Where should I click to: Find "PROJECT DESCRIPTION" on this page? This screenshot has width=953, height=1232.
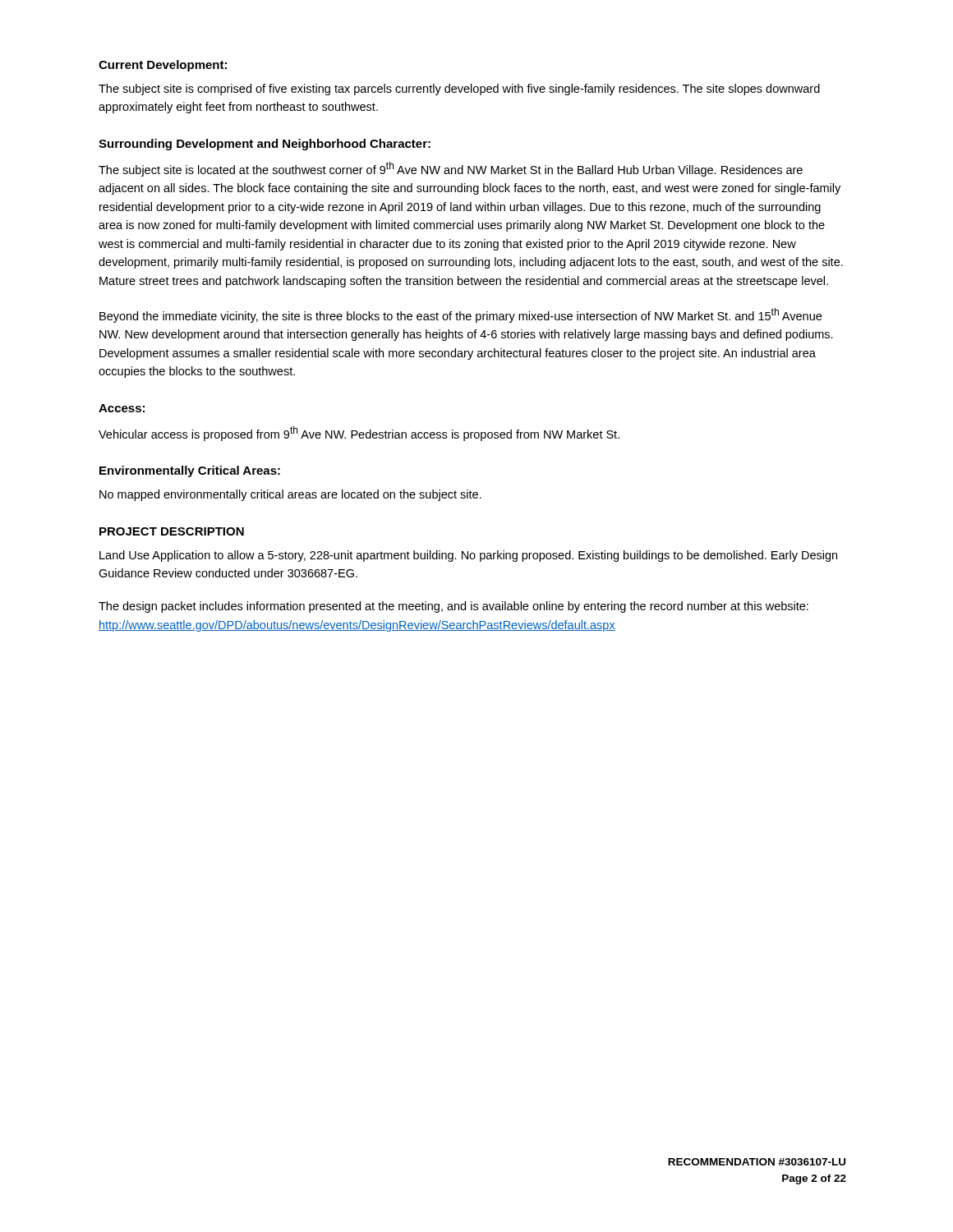[x=171, y=531]
